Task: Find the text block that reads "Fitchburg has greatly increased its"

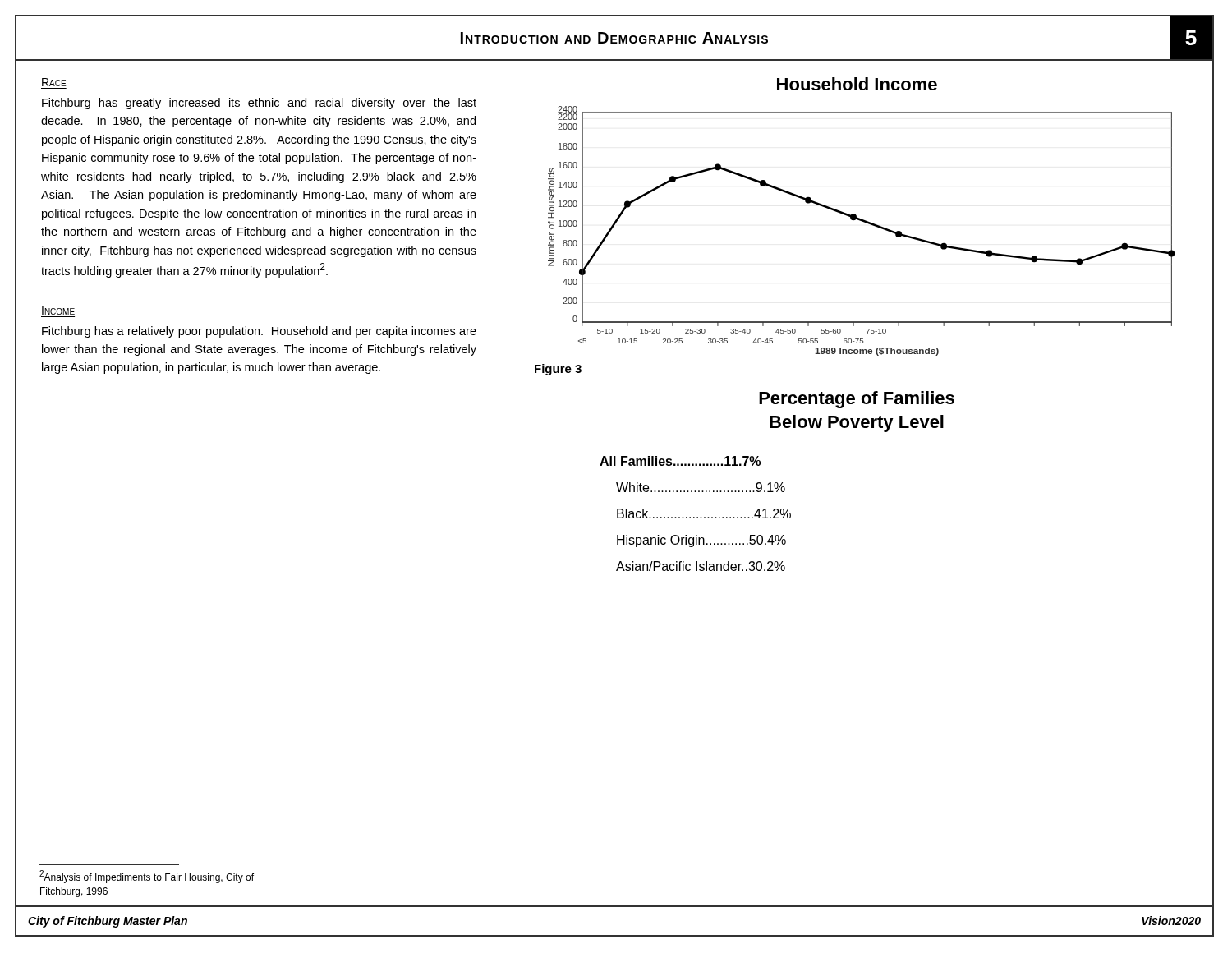Action: [259, 187]
